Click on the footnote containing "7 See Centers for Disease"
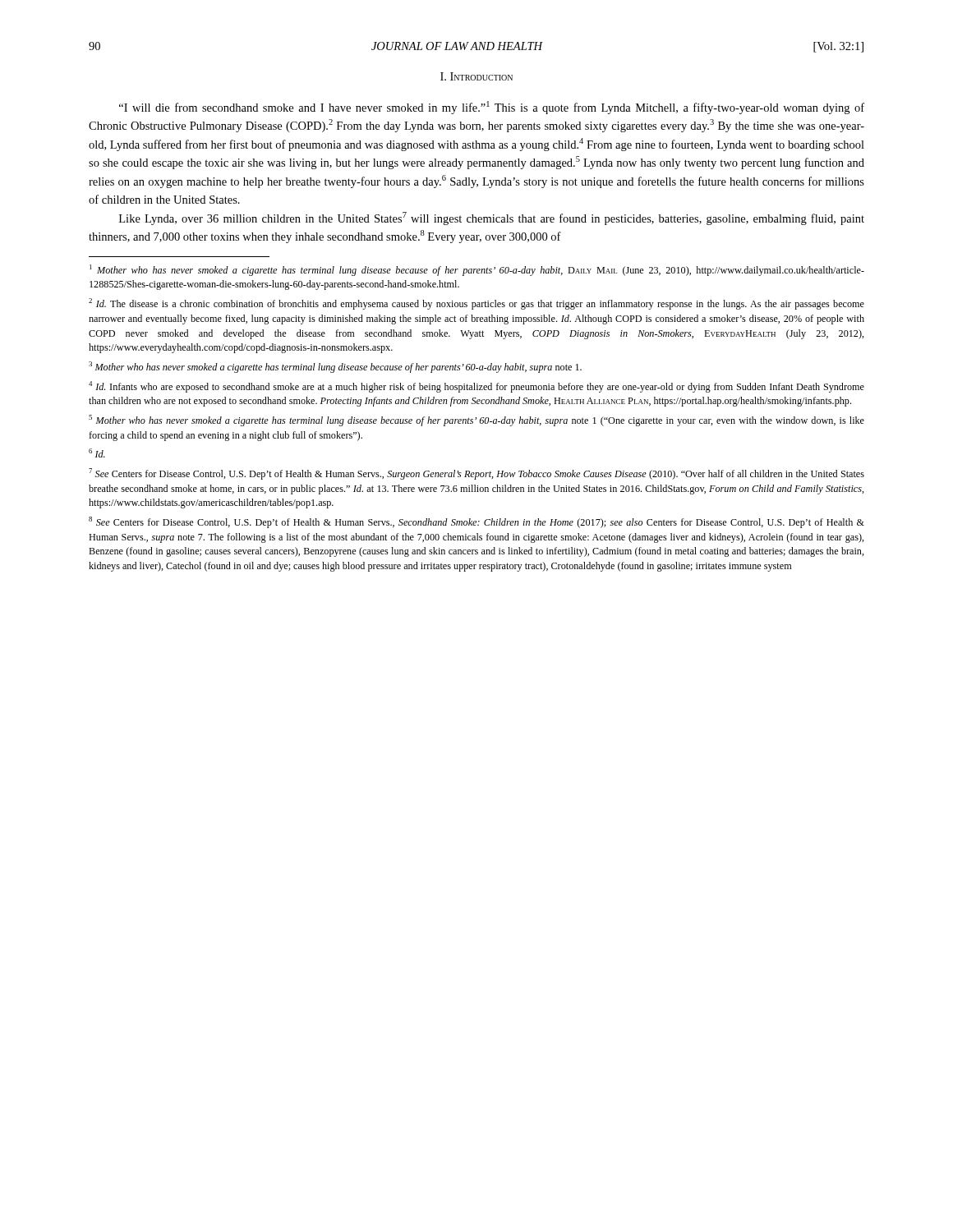This screenshot has width=953, height=1232. tap(476, 488)
